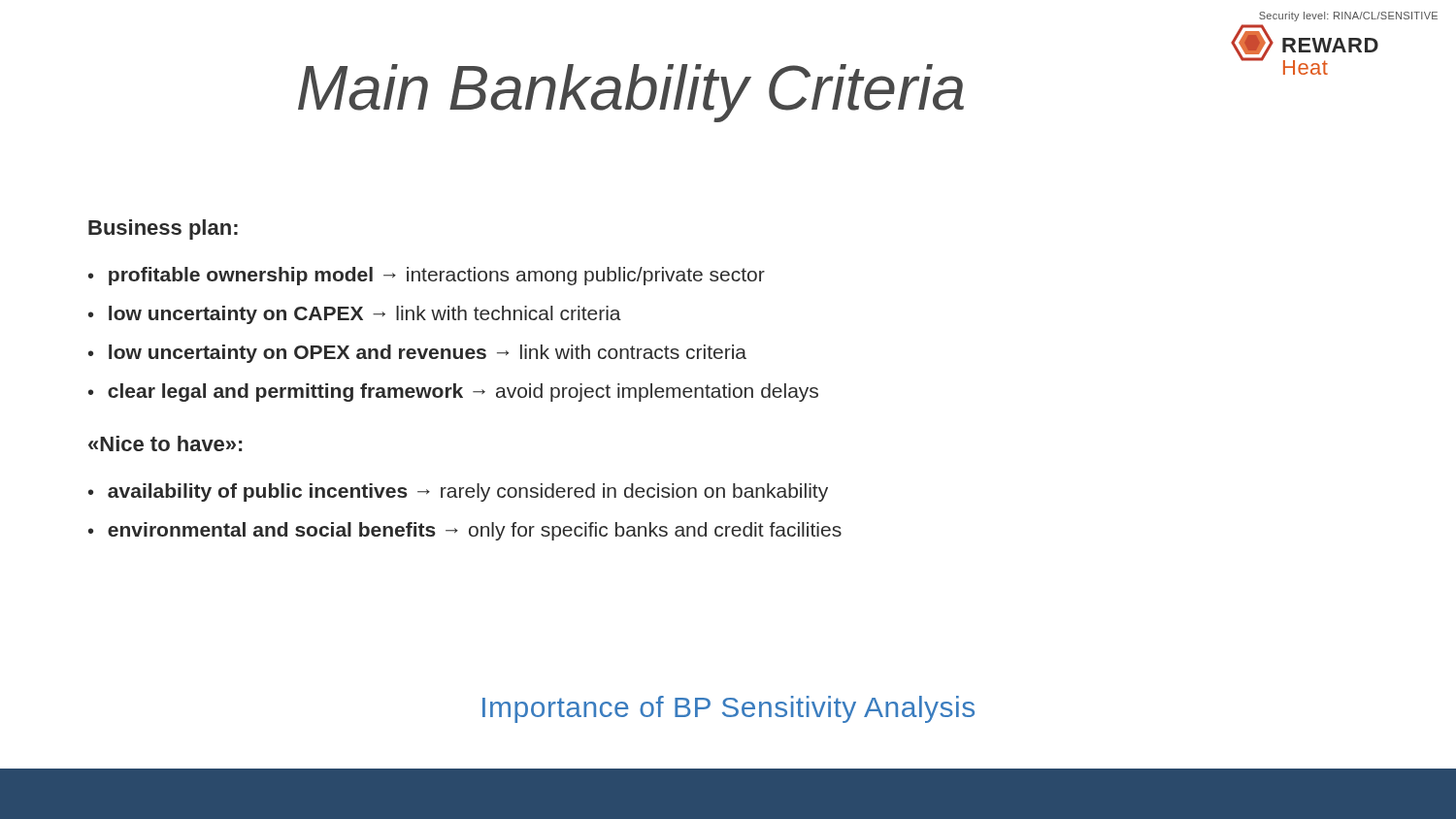Locate the block of text that opens with "• environmental and social"
The image size is (1456, 819).
tap(465, 531)
